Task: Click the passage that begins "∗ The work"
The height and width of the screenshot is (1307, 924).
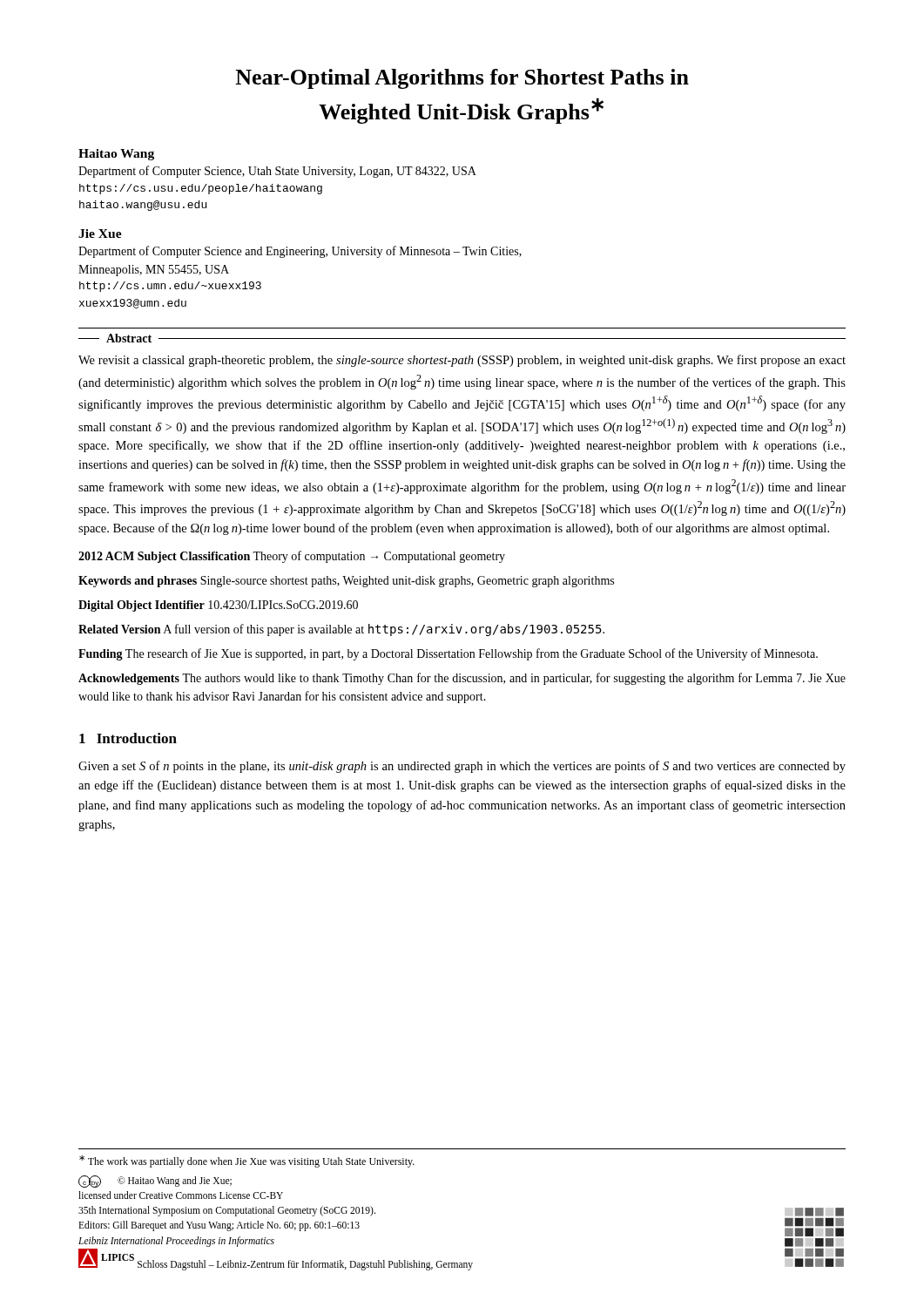Action: (247, 1160)
